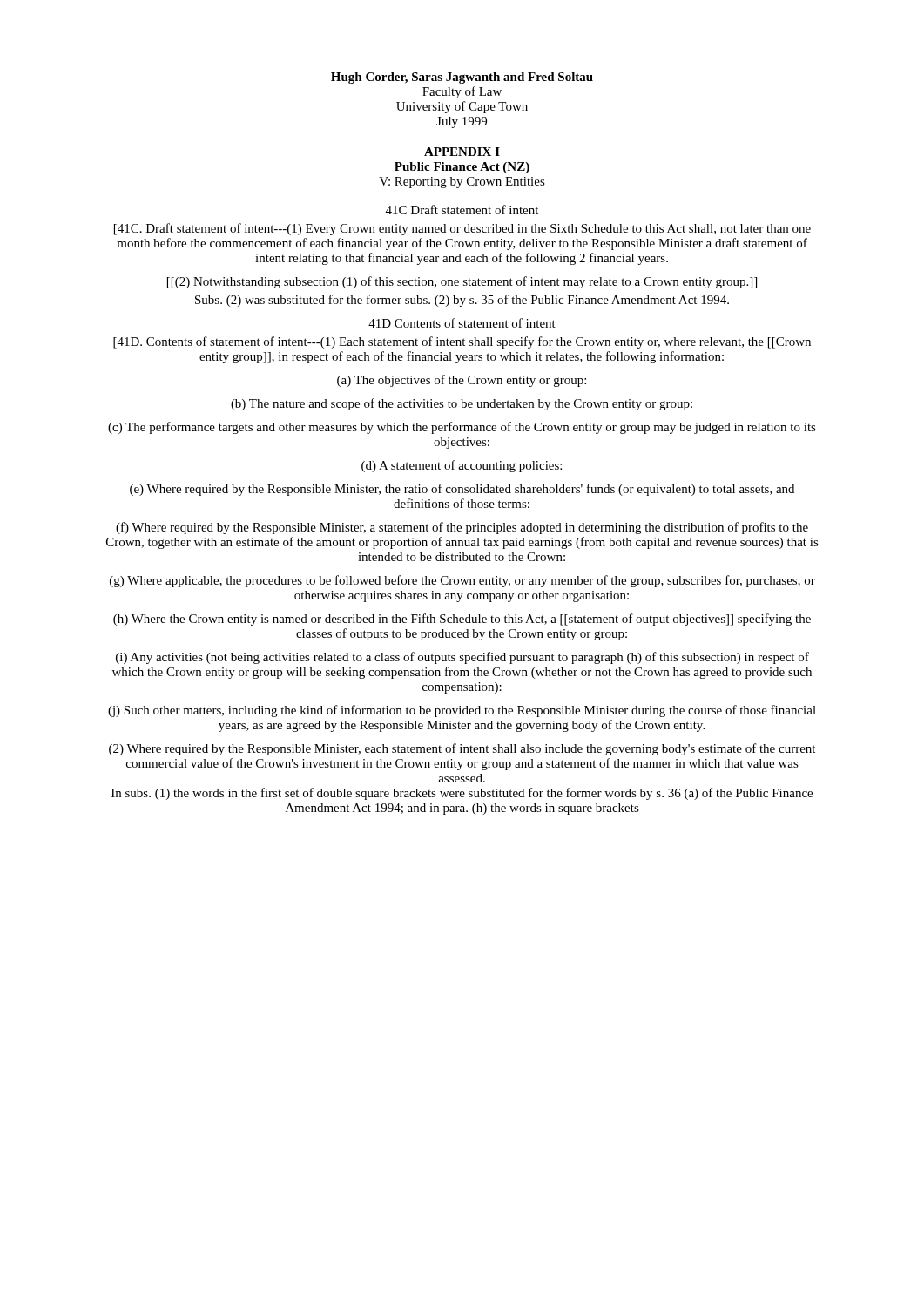The height and width of the screenshot is (1307, 924).
Task: Locate the block of text that opens with "(h) Where the Crown entity is named or"
Action: pos(462,626)
